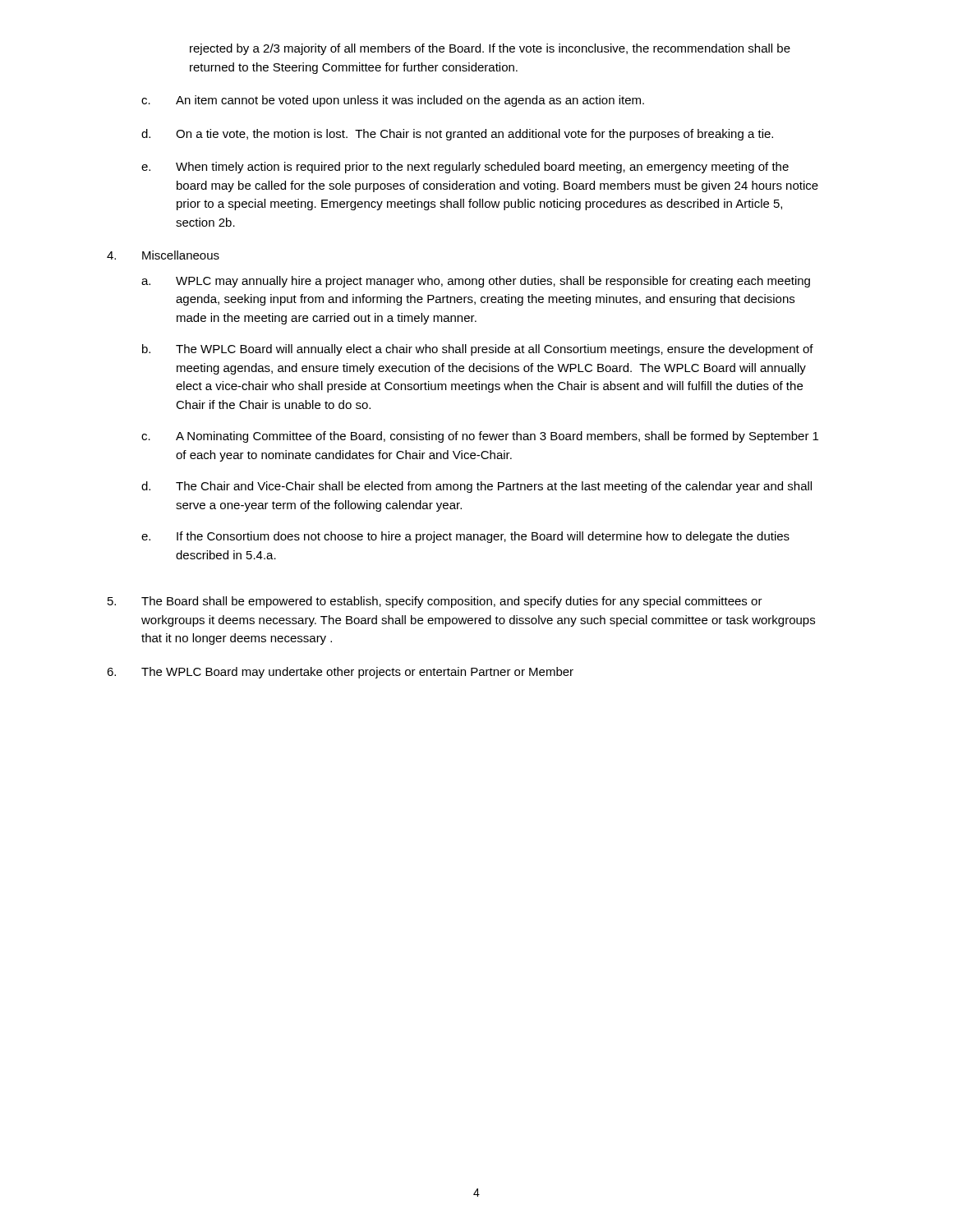Point to the text starting "5. The Board shall be empowered"
The height and width of the screenshot is (1232, 953).
pos(464,620)
